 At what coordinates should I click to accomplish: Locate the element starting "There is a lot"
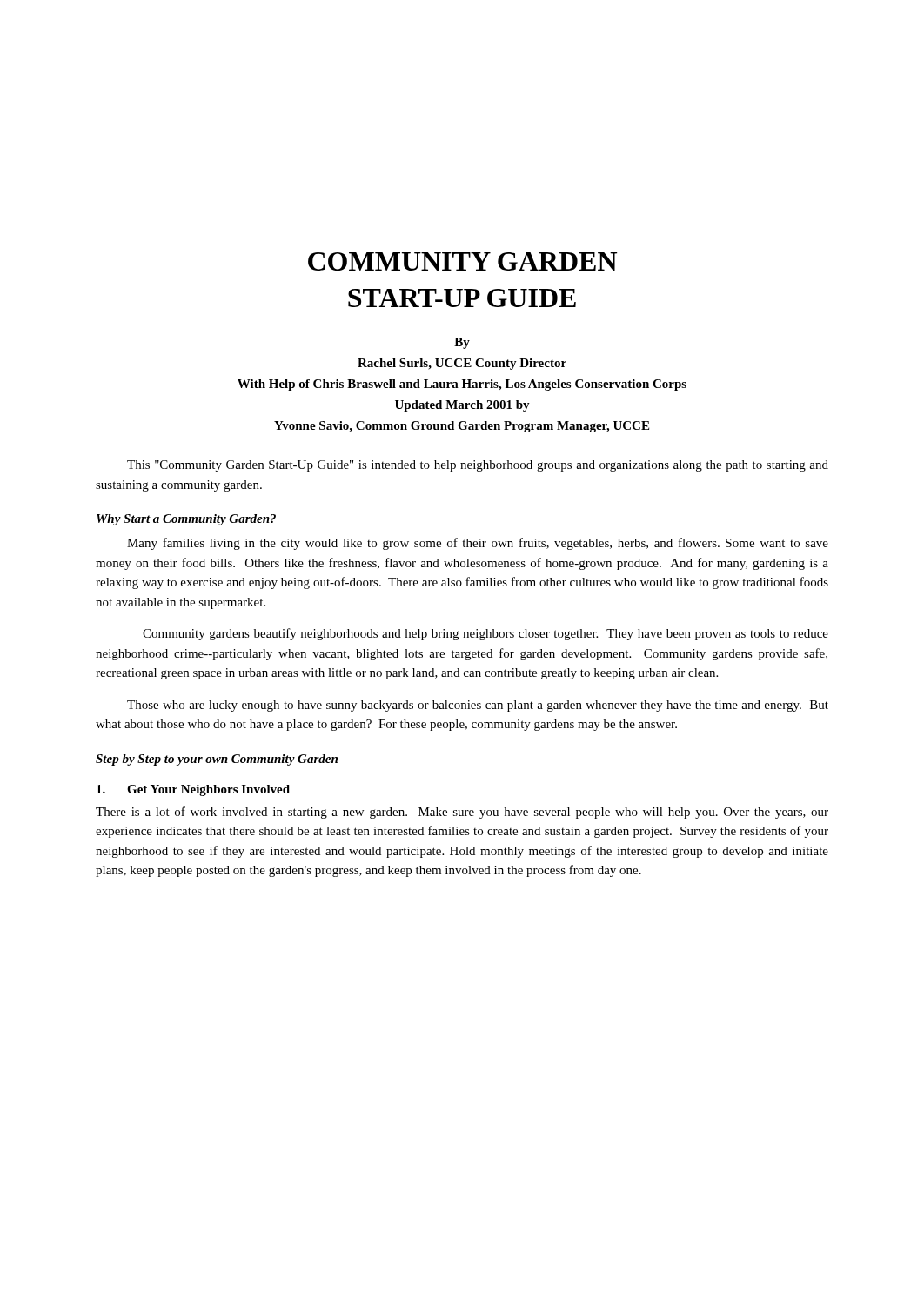pos(462,841)
